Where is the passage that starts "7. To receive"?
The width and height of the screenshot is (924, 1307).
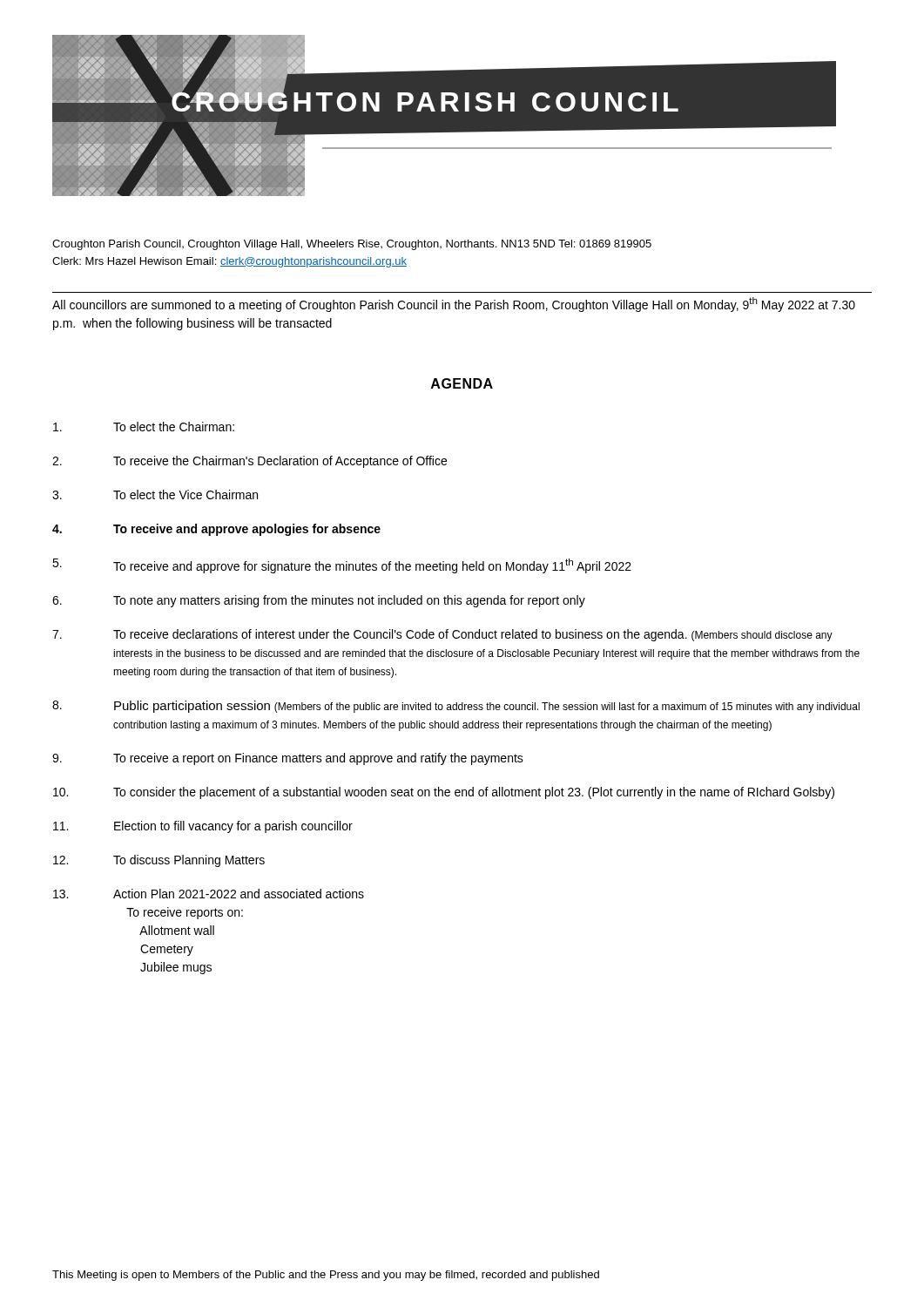462,653
